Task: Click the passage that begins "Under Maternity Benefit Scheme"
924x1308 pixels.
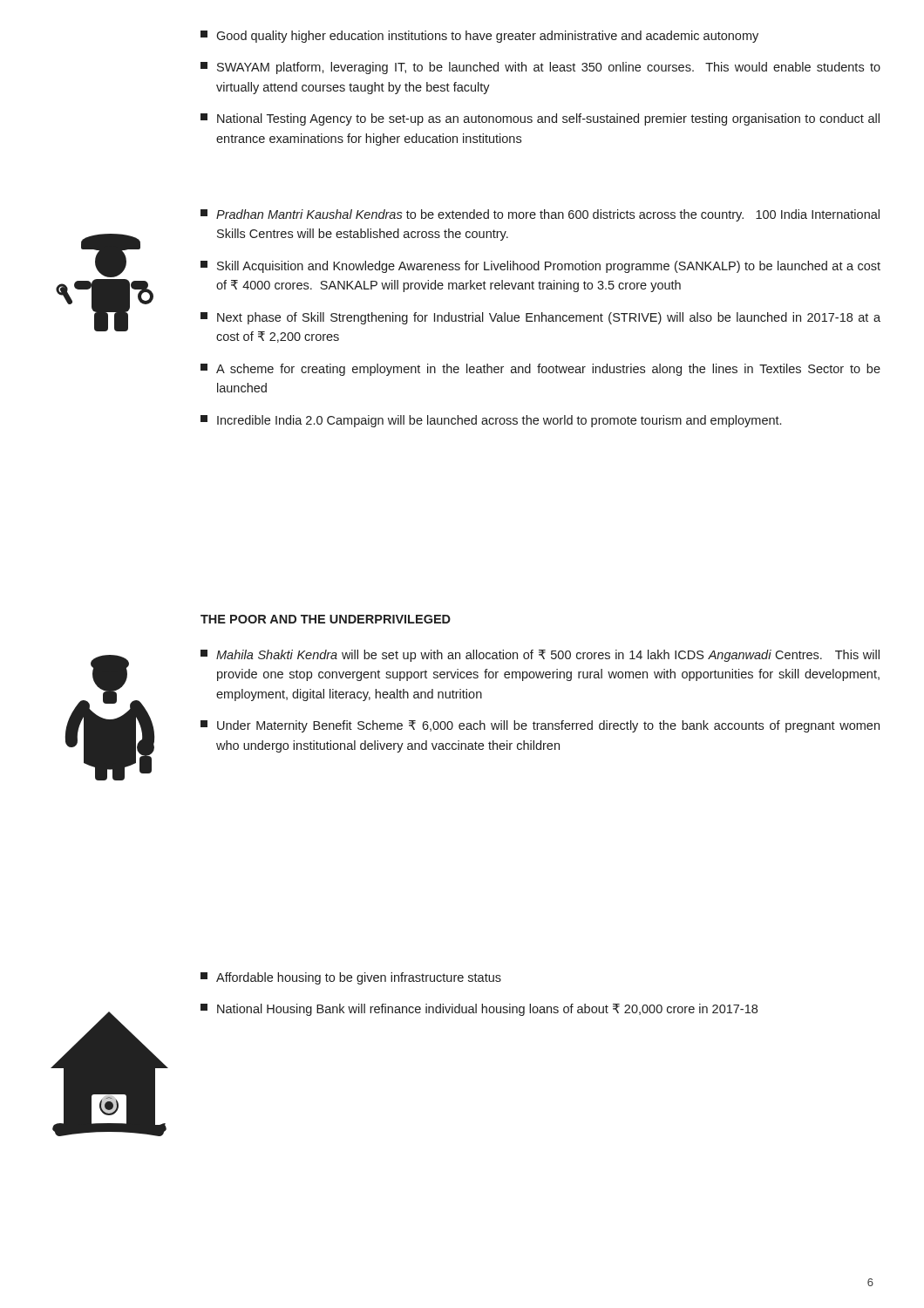Action: 540,736
